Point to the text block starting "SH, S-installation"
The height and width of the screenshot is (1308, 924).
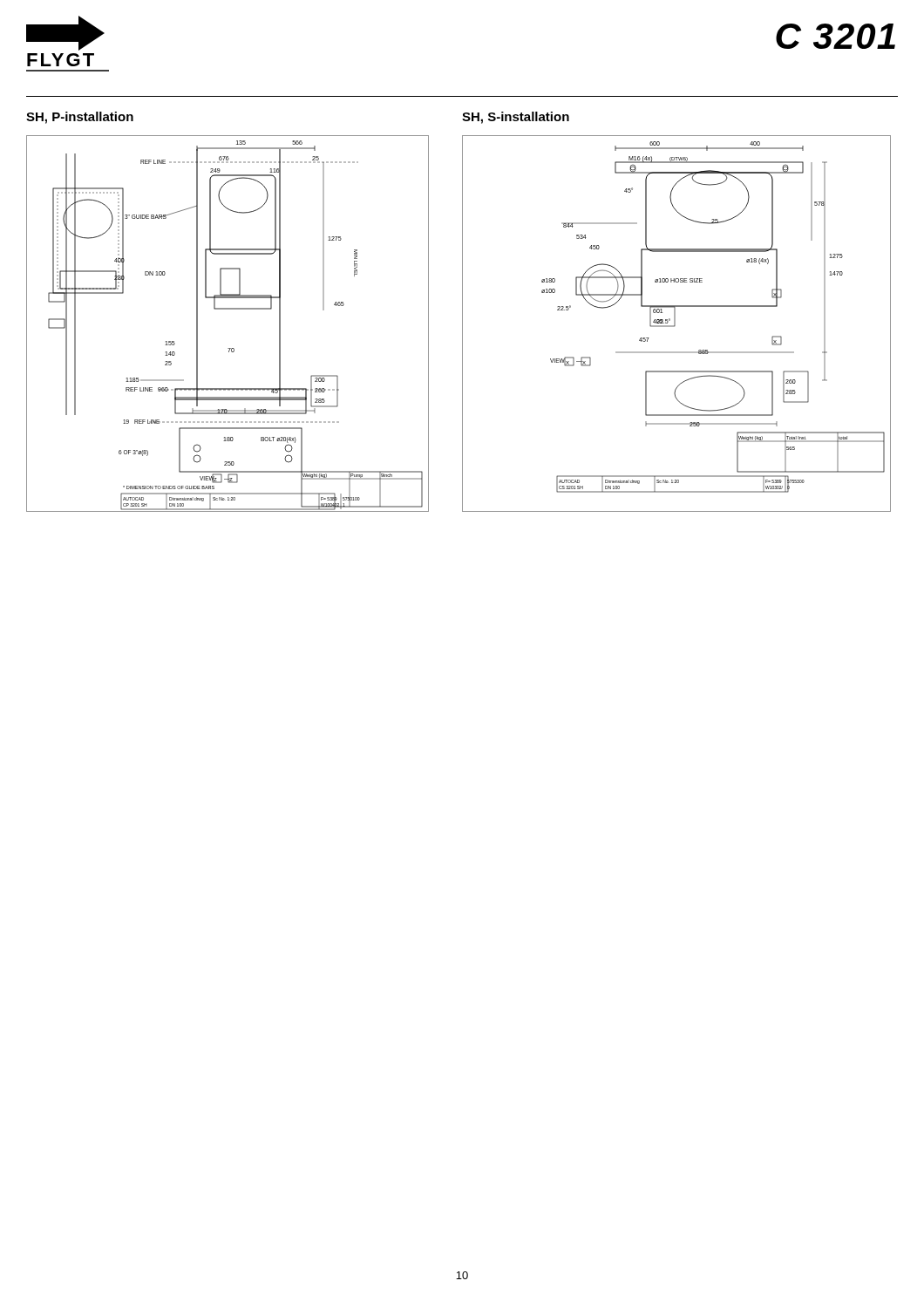[516, 116]
